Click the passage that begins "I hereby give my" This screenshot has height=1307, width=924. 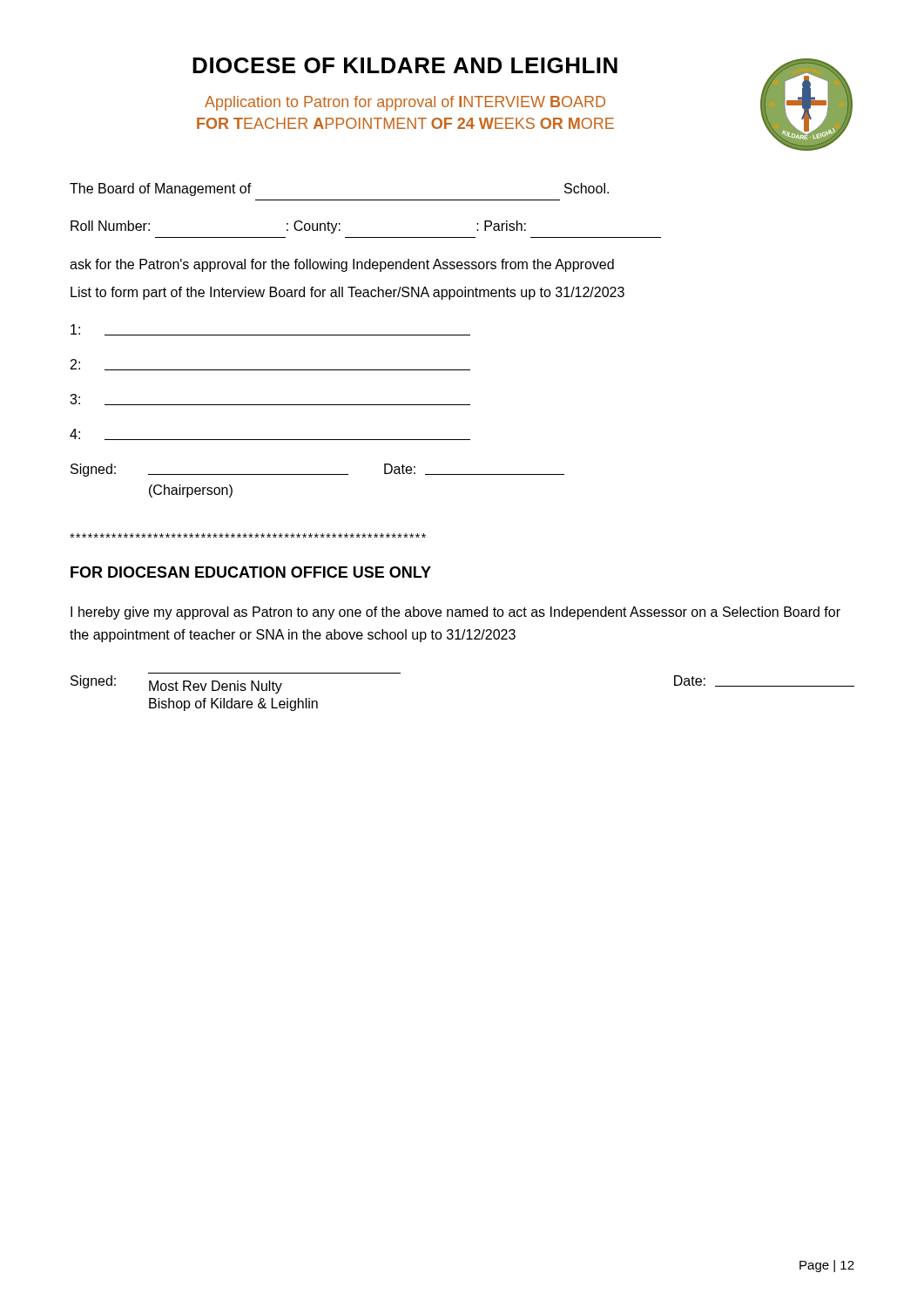(x=455, y=623)
